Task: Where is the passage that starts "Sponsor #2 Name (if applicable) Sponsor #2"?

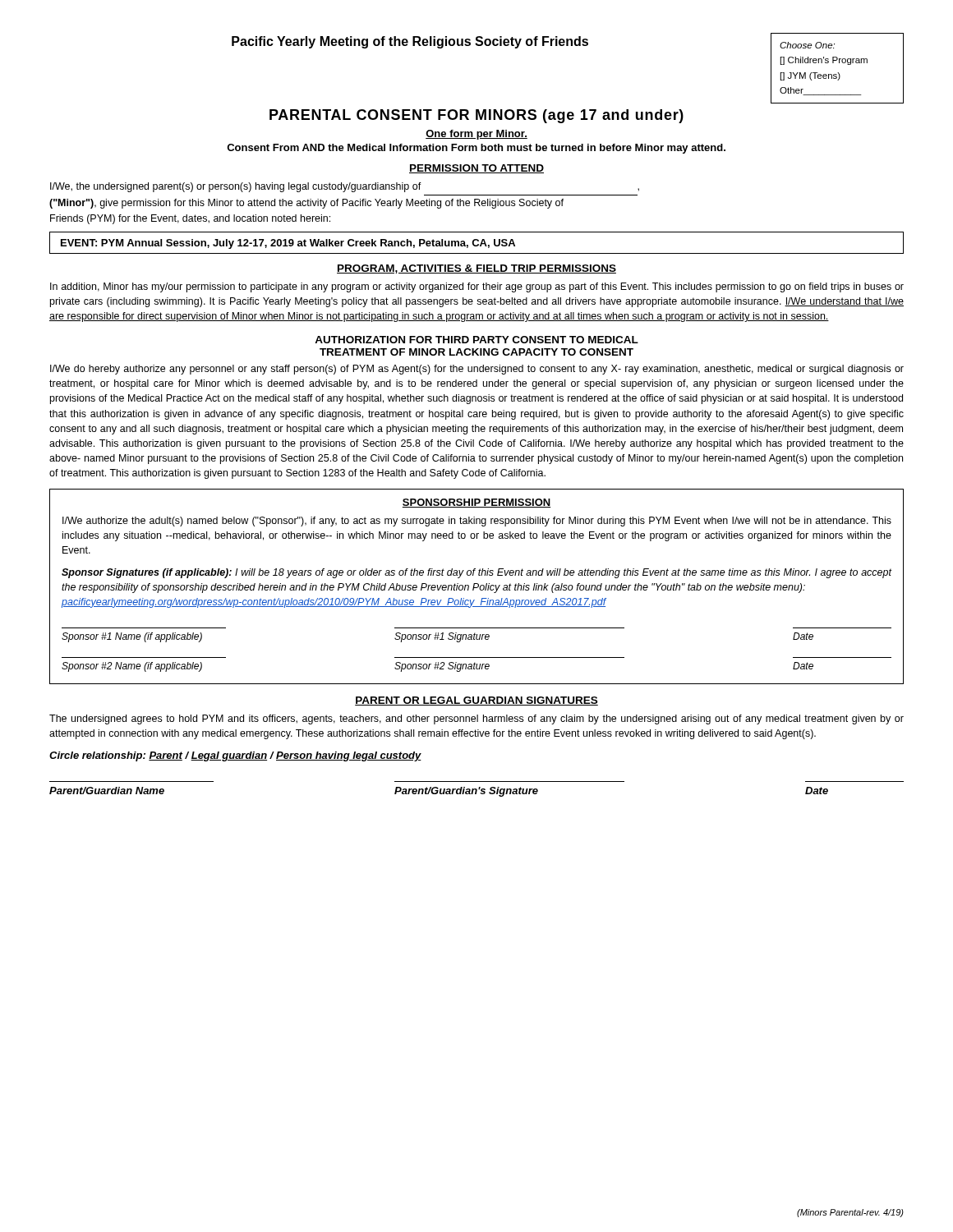Action: coord(476,664)
